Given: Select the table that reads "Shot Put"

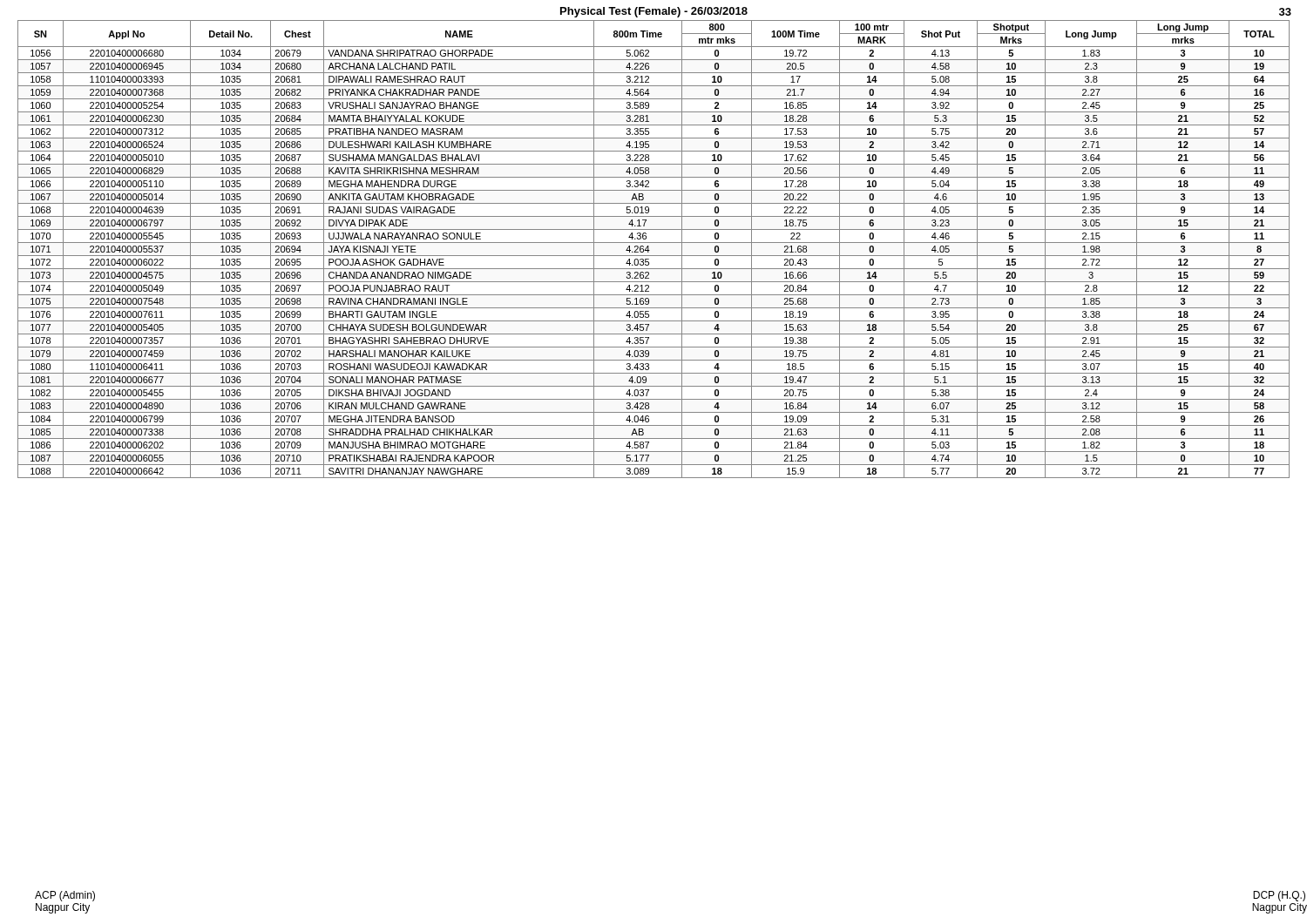Looking at the screenshot, I should 654,249.
